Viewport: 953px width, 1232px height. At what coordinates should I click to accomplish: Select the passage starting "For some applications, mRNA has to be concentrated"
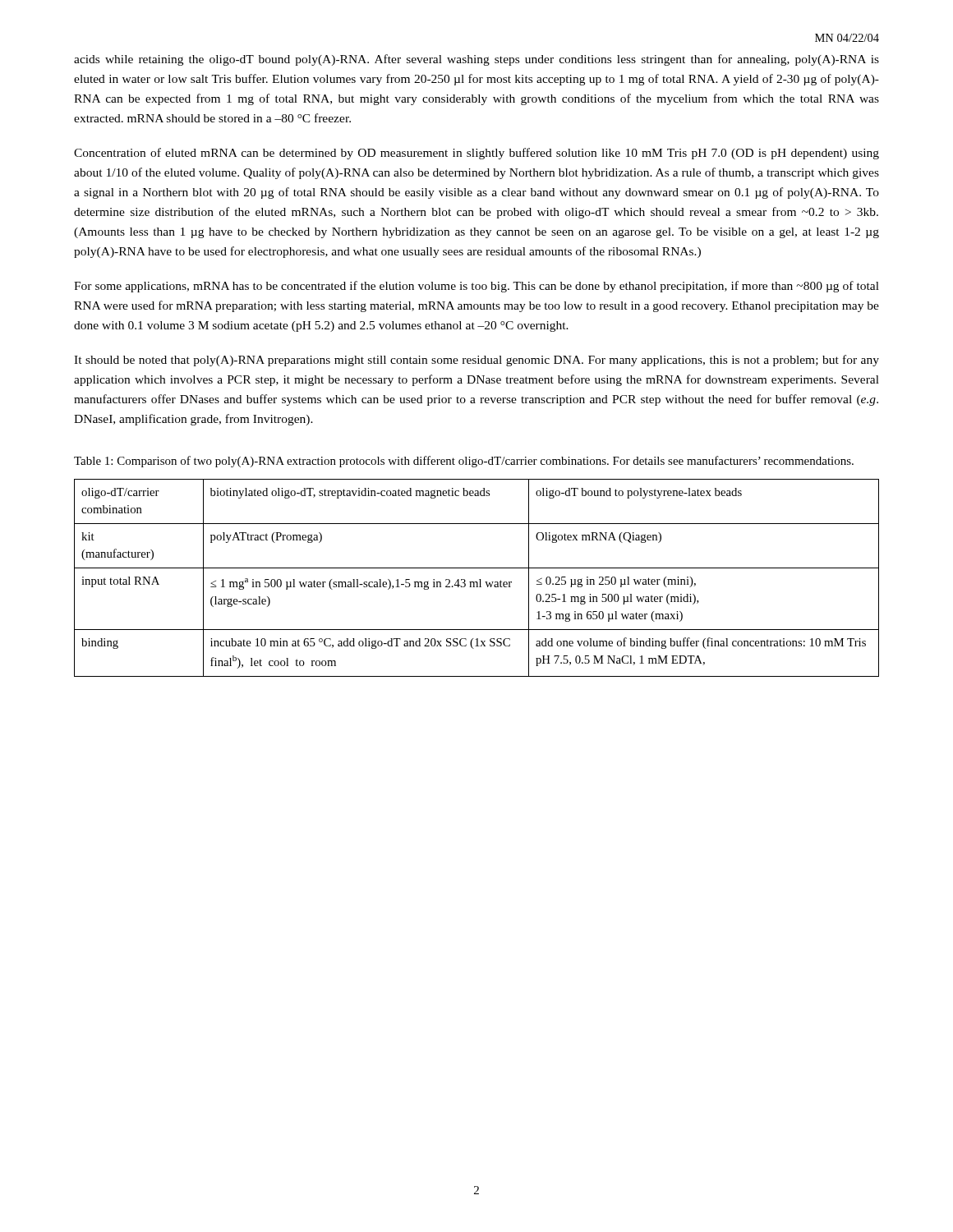(476, 305)
